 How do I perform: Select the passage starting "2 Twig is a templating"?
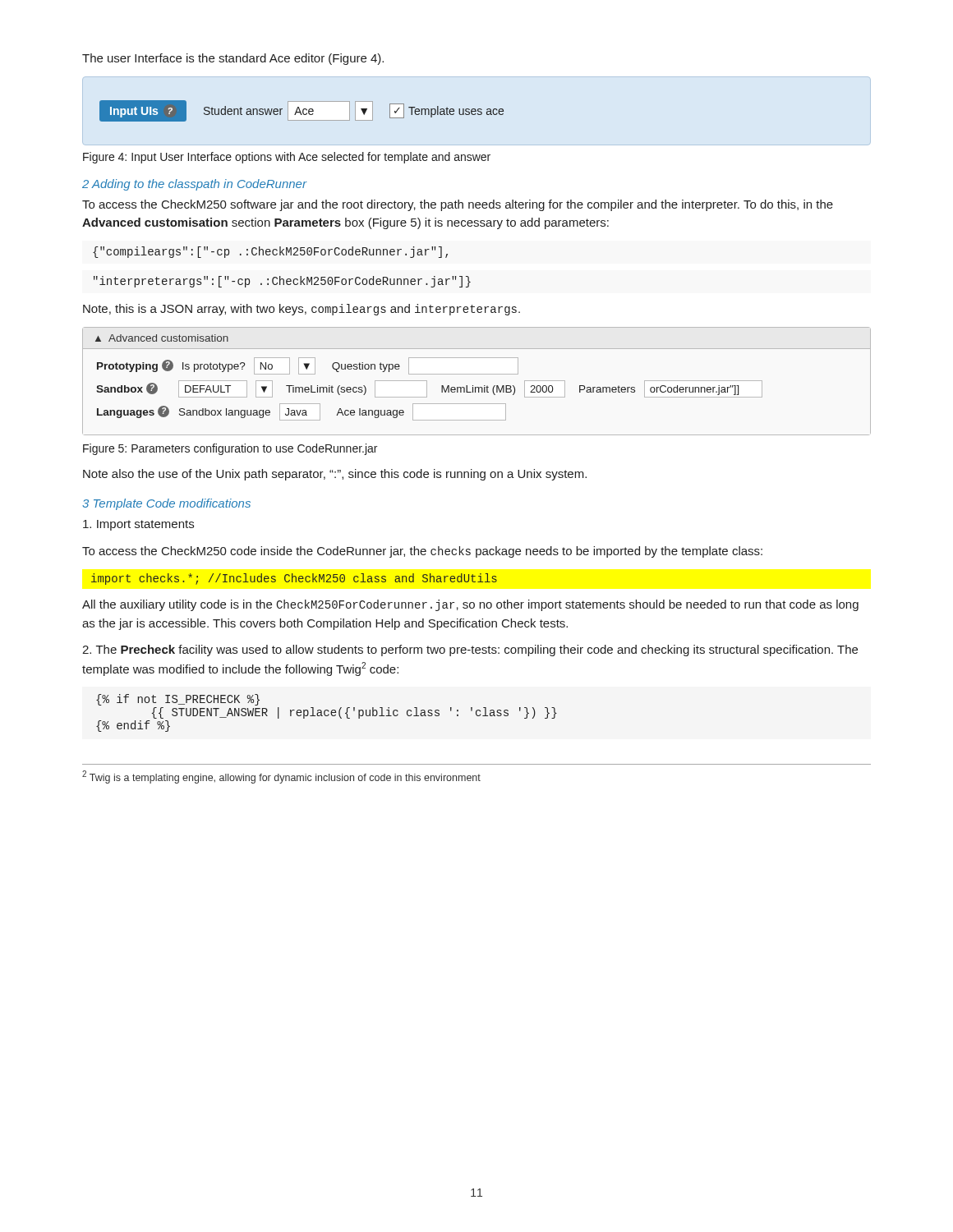click(x=281, y=777)
